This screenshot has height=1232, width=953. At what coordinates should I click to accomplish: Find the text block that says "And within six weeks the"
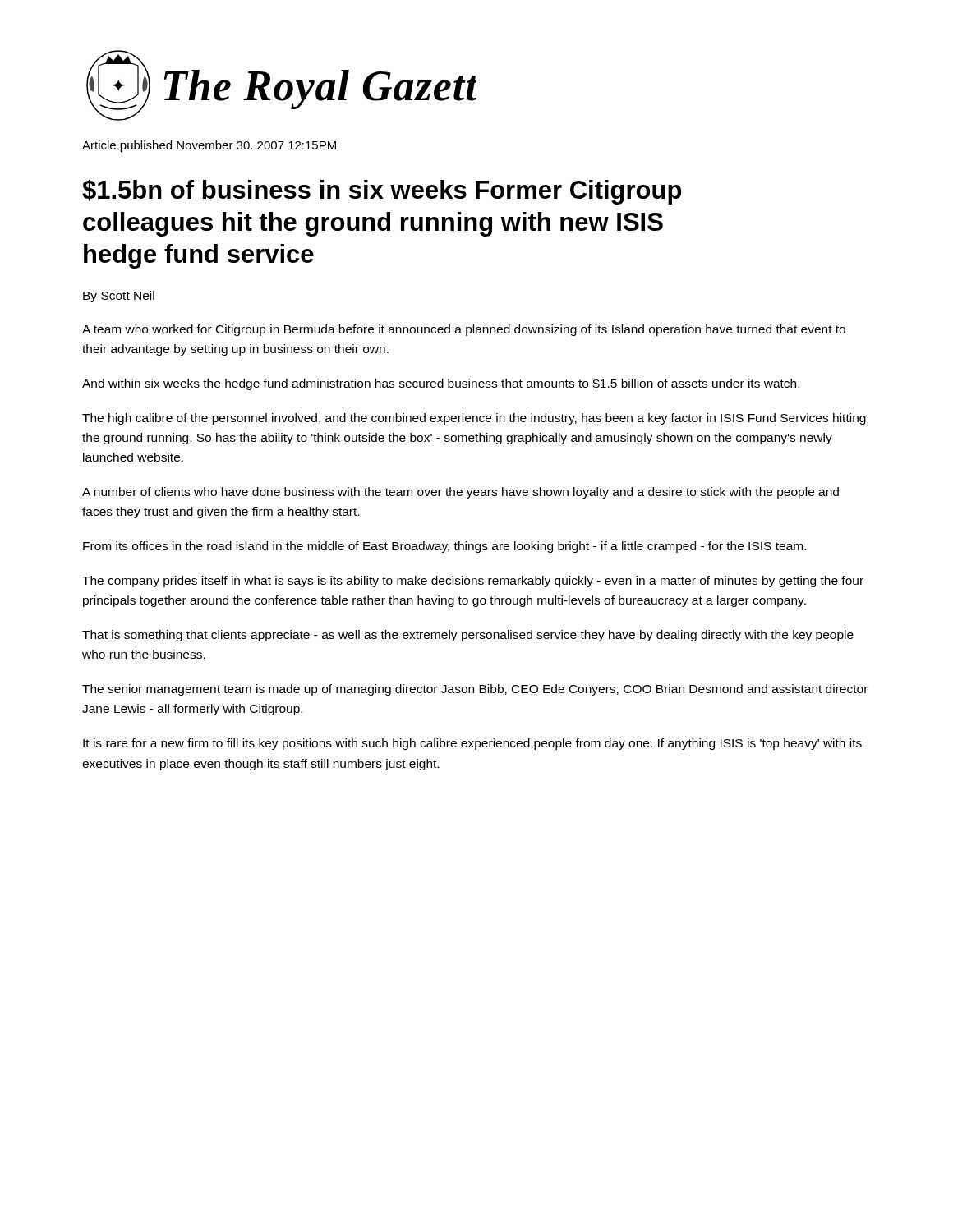click(441, 383)
